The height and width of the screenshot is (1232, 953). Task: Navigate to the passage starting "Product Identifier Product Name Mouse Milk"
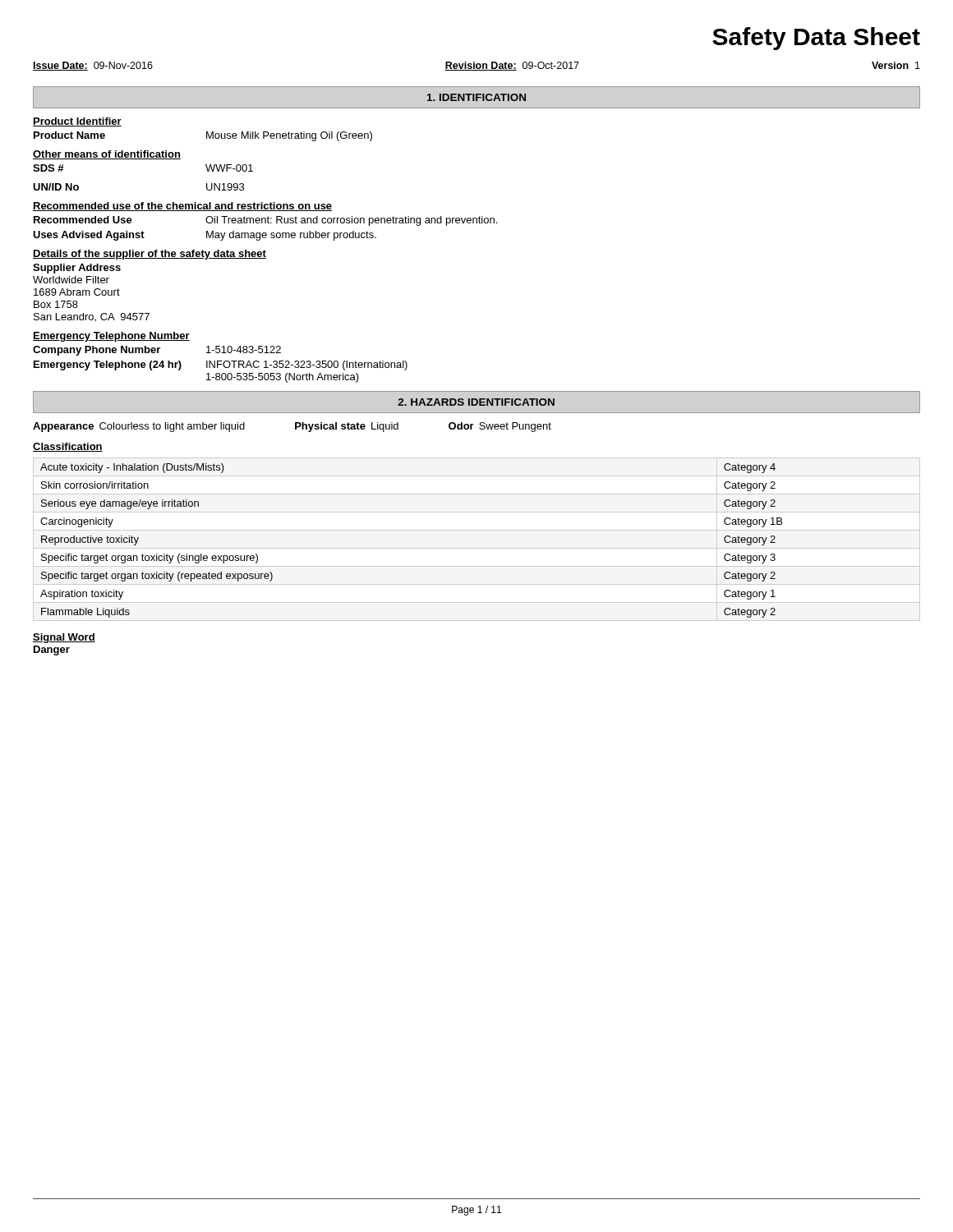(x=77, y=122)
